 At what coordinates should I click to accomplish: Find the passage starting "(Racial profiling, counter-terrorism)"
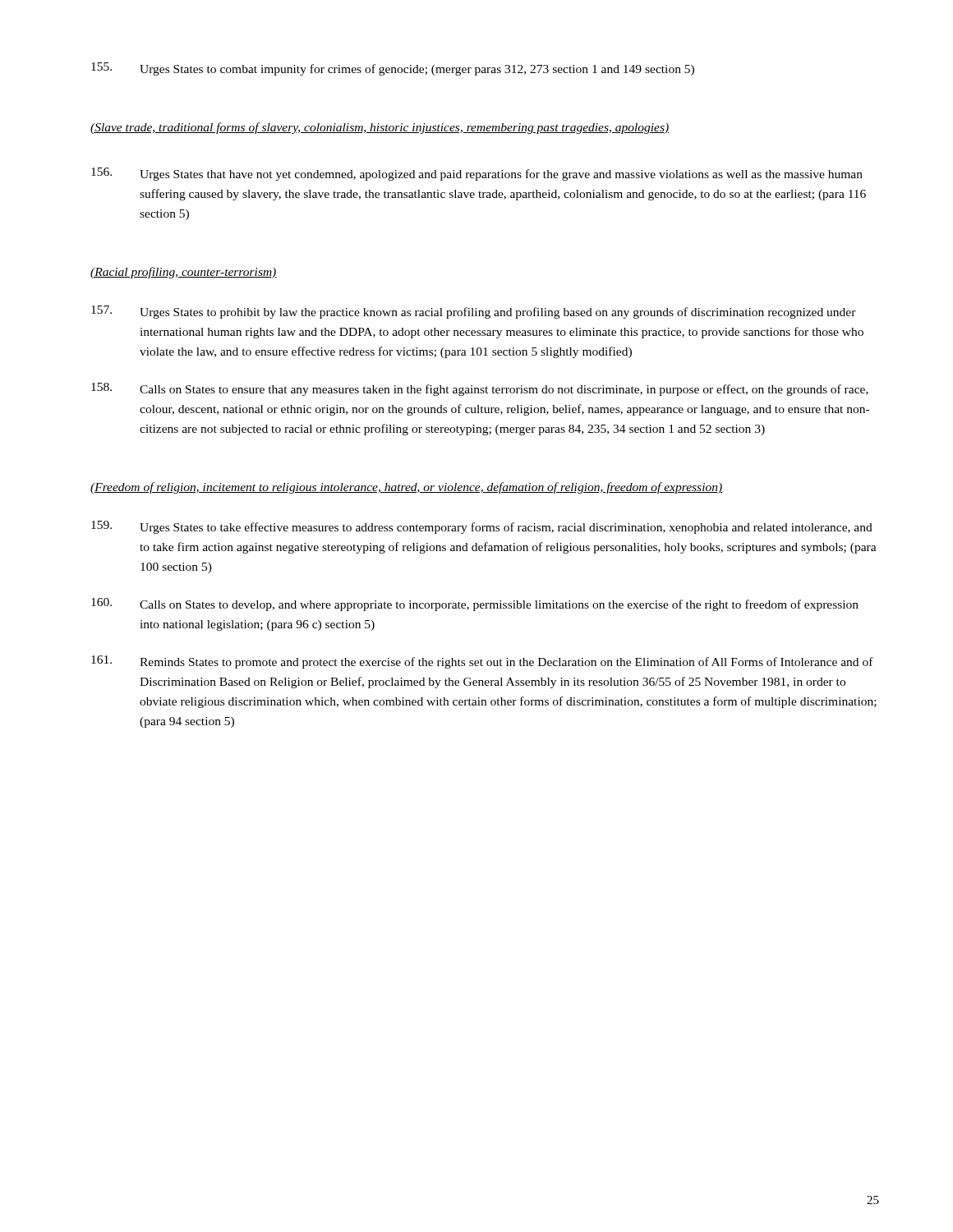pyautogui.click(x=183, y=271)
